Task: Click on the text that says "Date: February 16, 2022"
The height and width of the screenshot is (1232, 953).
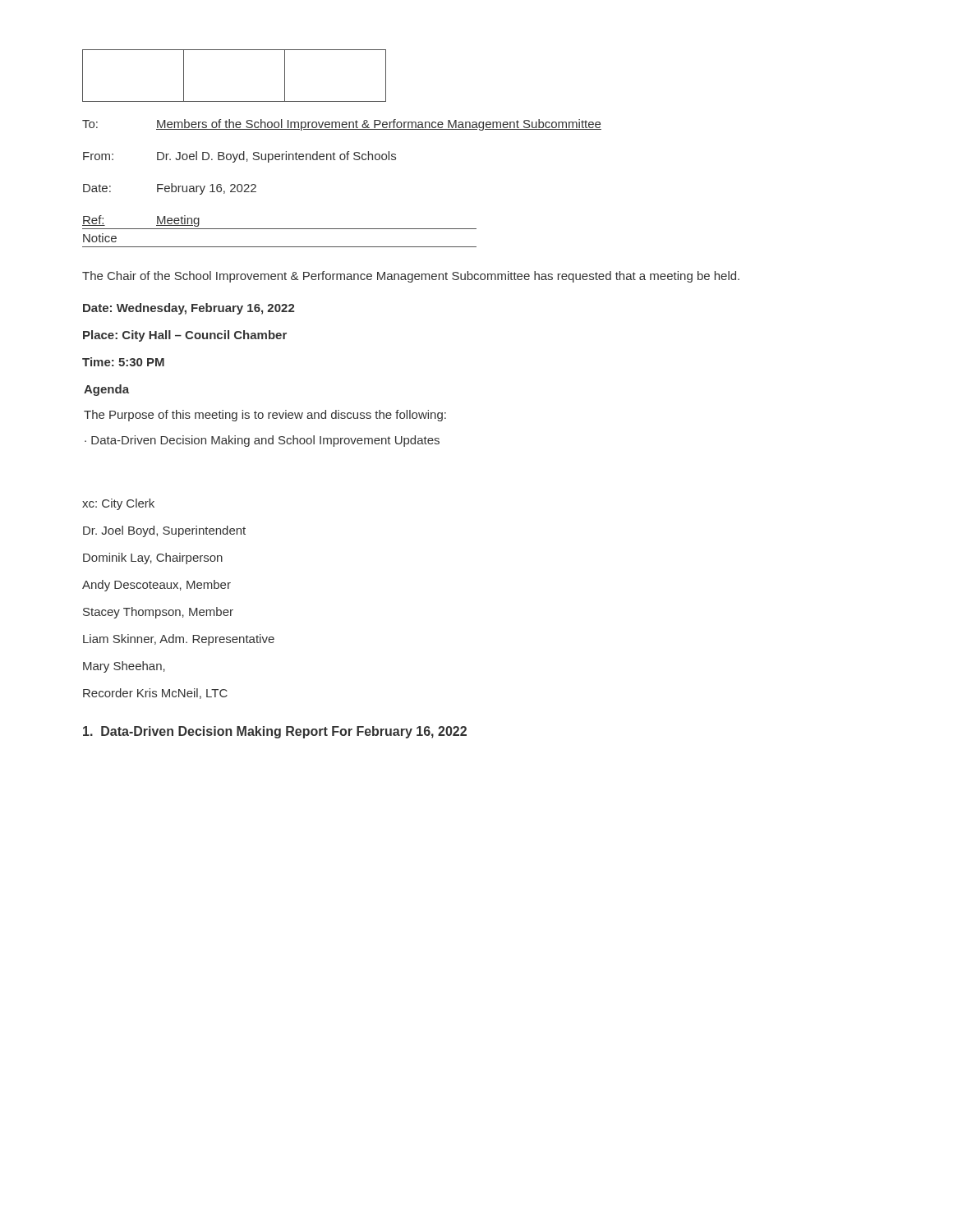Action: tap(169, 188)
